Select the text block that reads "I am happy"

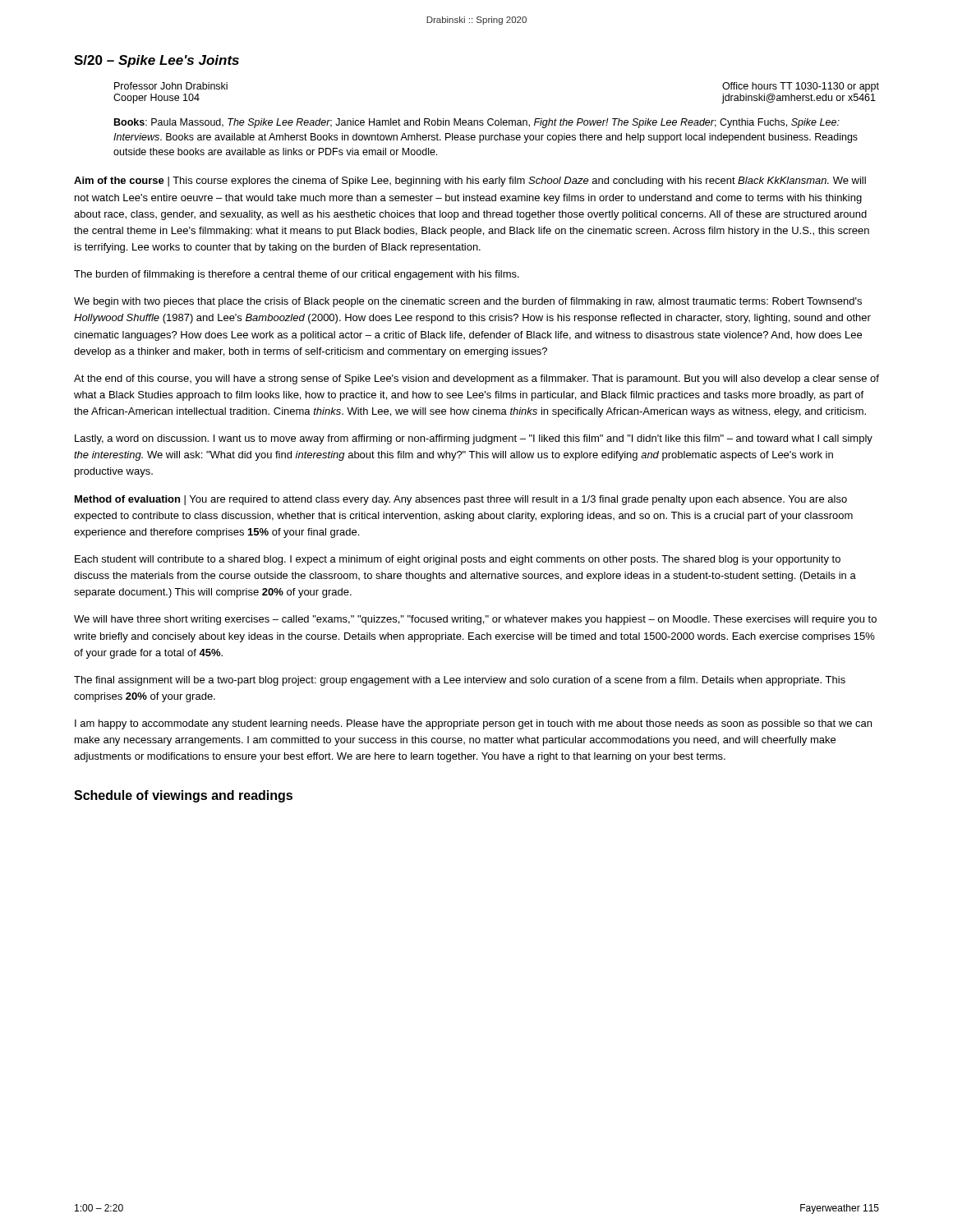(473, 740)
